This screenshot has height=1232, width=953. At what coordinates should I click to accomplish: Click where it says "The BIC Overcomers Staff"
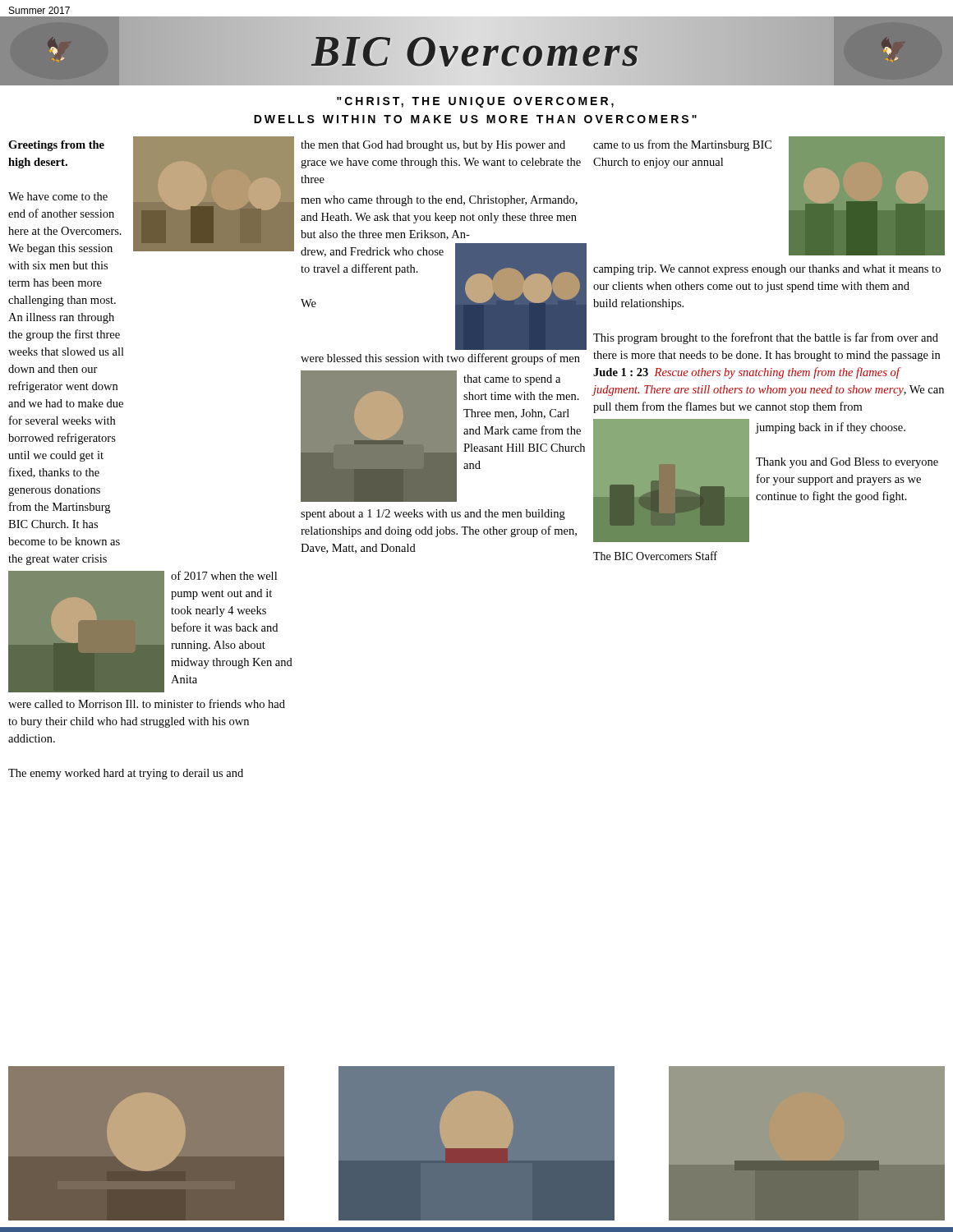click(655, 557)
